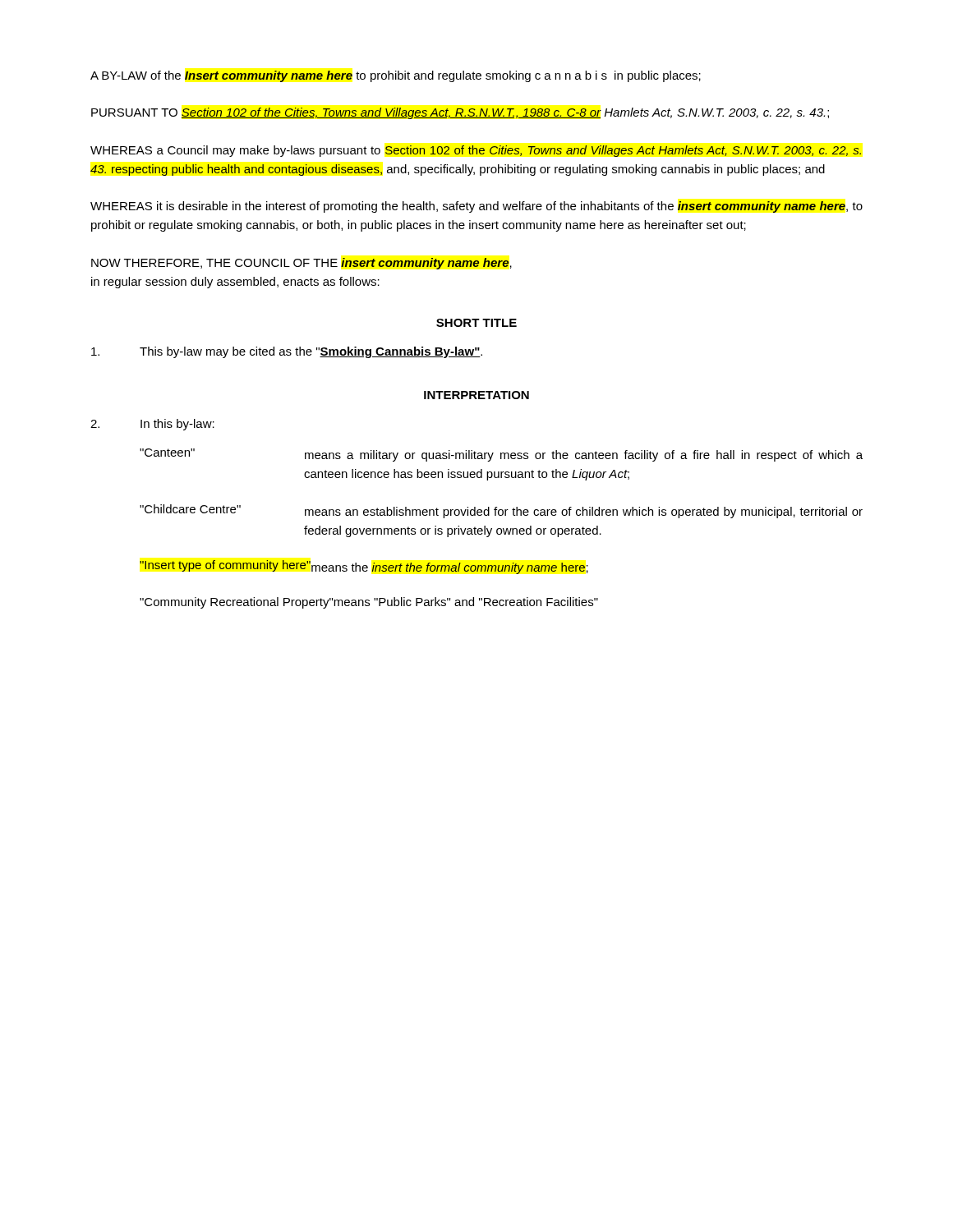The width and height of the screenshot is (953, 1232).
Task: Point to the block beginning "A BY-LAW of the Insert community name here"
Action: [x=396, y=75]
